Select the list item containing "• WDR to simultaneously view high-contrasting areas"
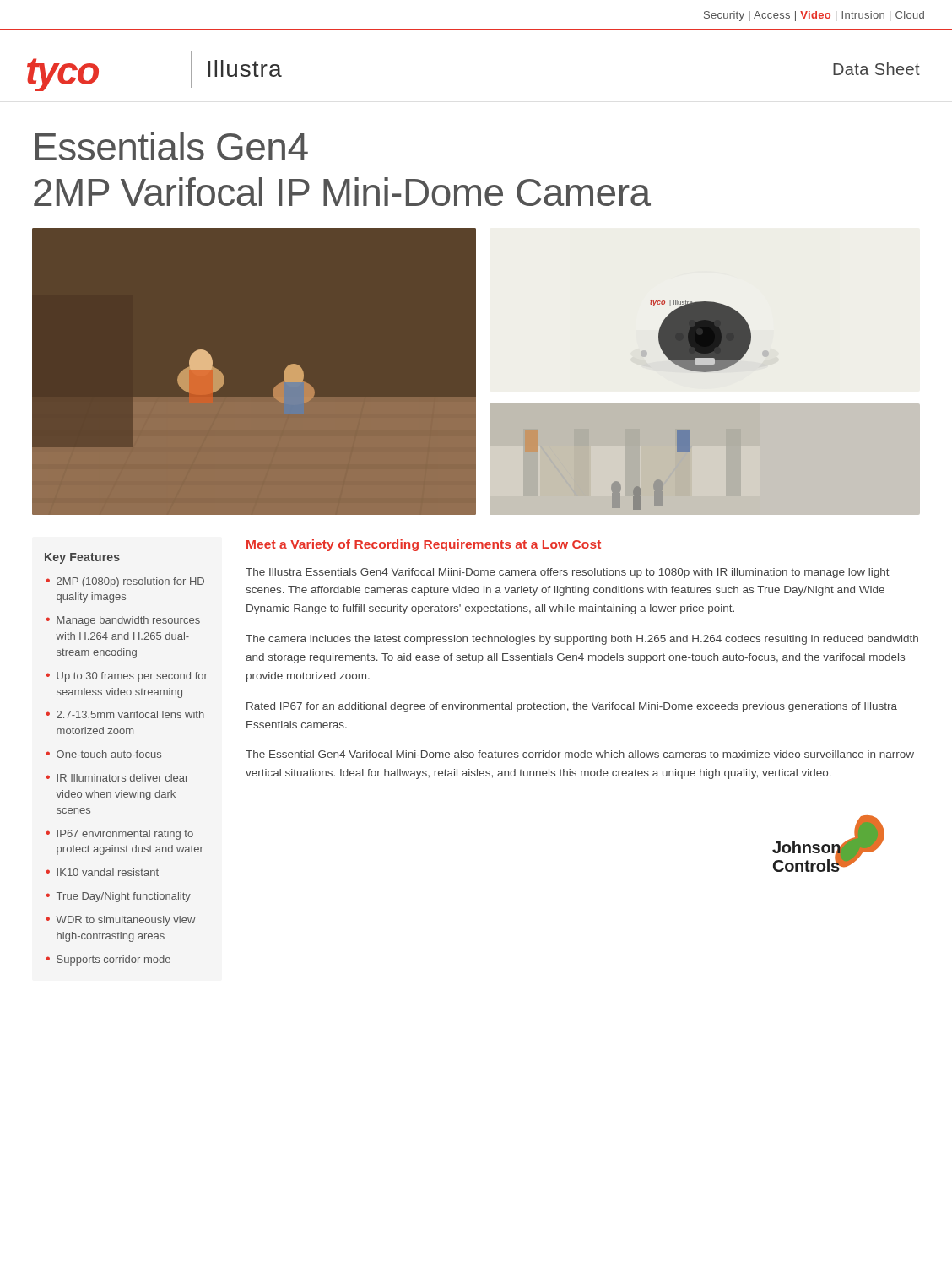This screenshot has height=1266, width=952. coord(128,928)
